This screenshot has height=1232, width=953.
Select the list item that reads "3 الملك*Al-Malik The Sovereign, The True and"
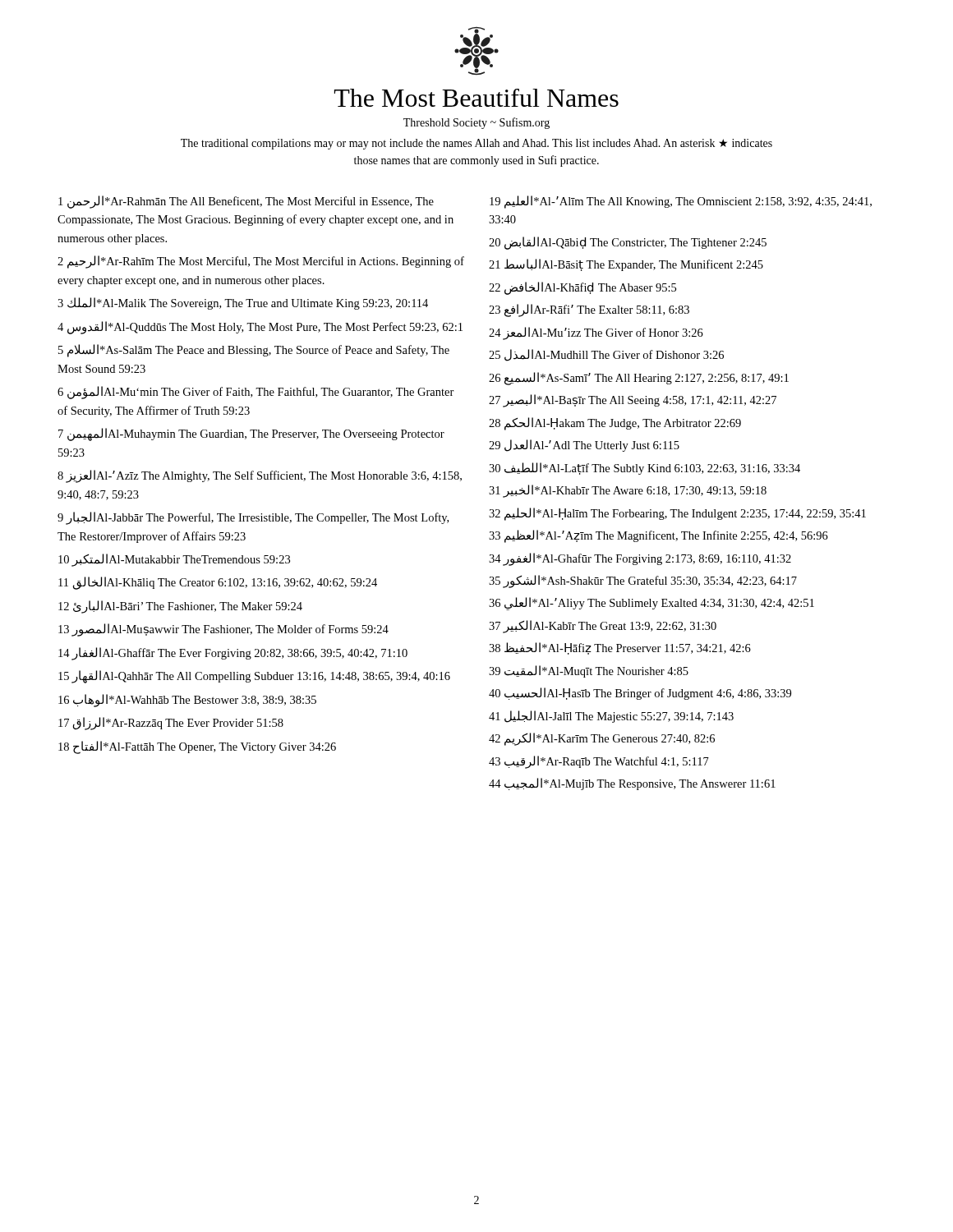click(x=243, y=303)
